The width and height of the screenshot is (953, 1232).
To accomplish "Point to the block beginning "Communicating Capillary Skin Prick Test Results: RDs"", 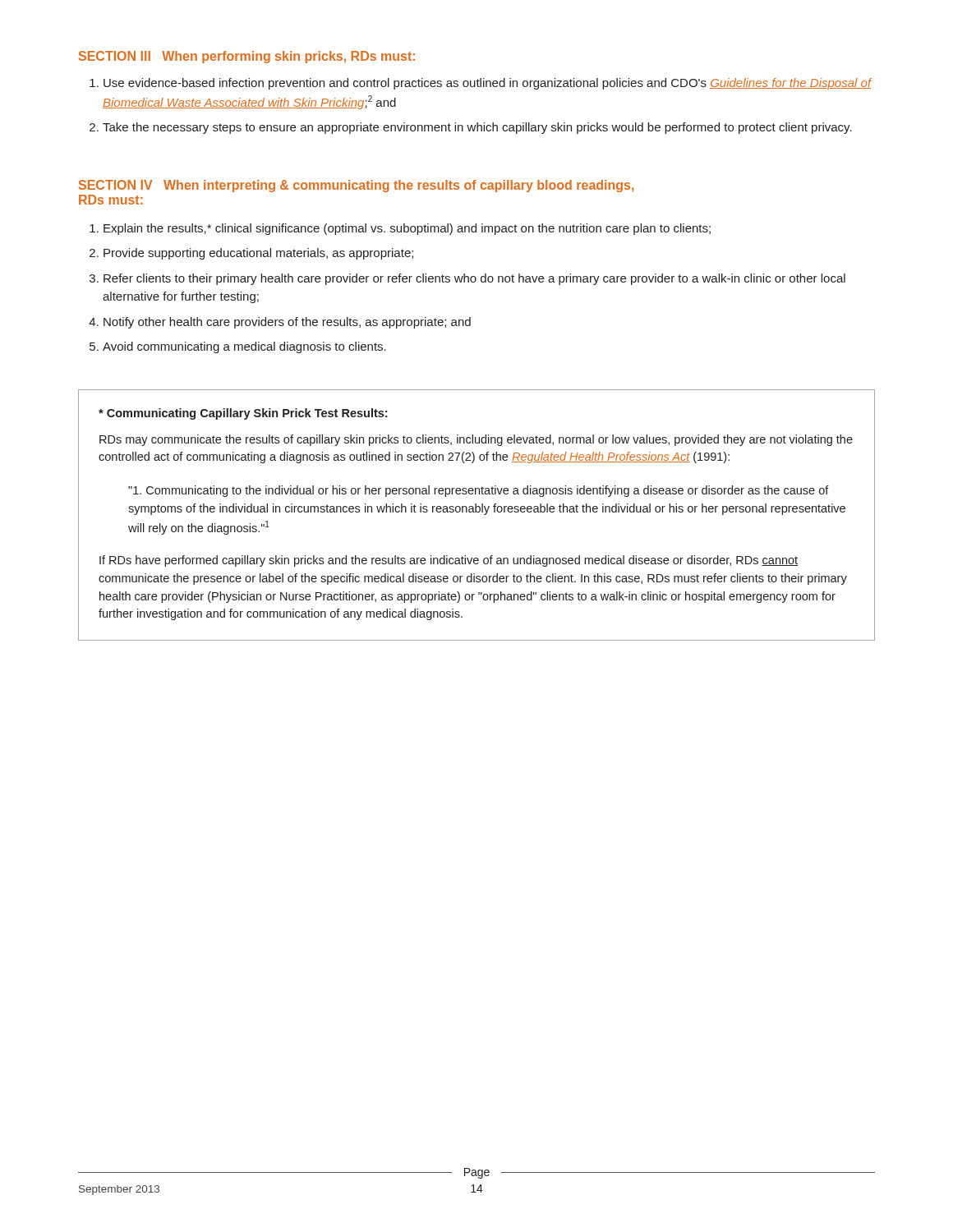I will (476, 515).
